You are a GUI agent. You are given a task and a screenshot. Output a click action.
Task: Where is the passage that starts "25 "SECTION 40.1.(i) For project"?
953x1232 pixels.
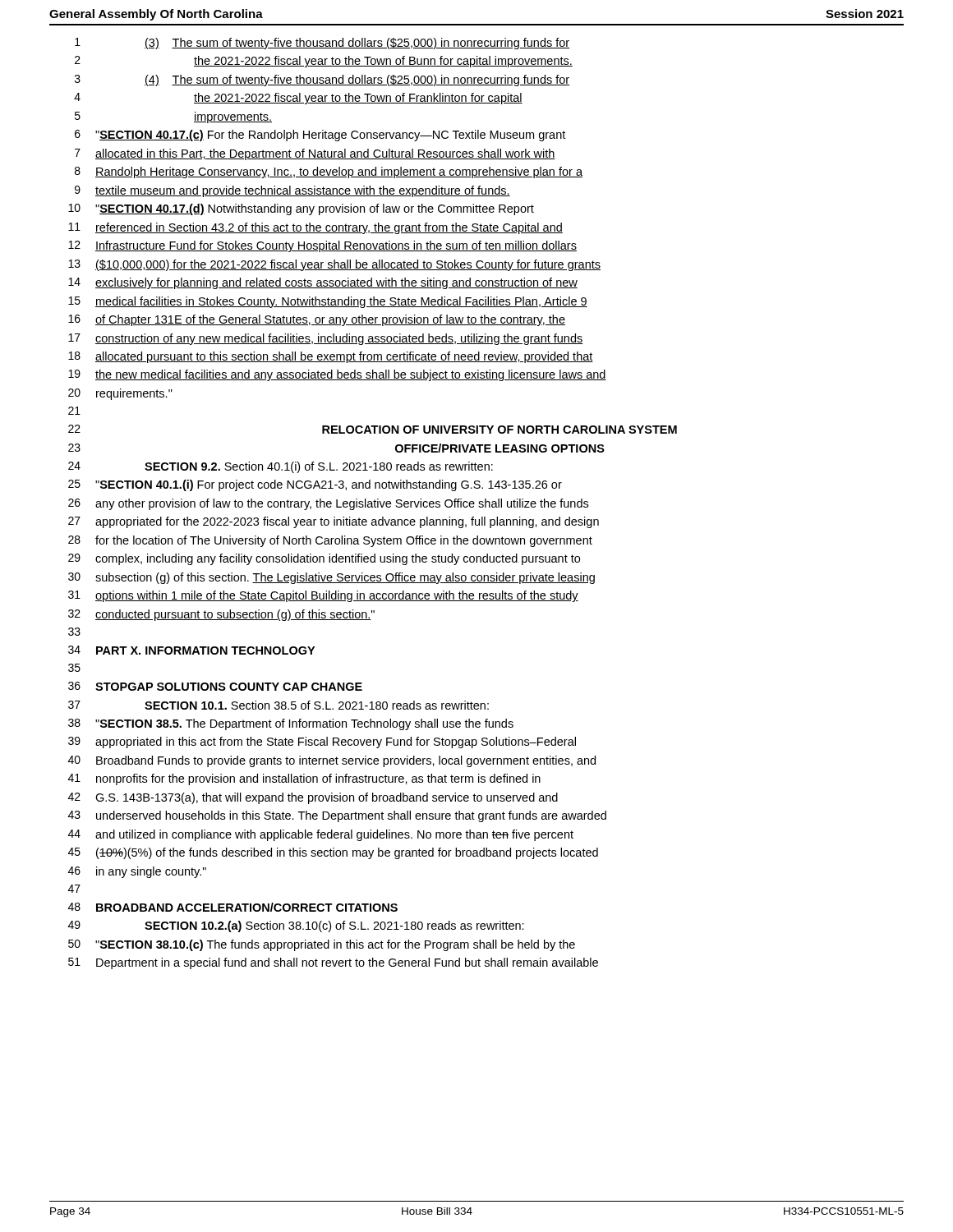click(x=476, y=550)
